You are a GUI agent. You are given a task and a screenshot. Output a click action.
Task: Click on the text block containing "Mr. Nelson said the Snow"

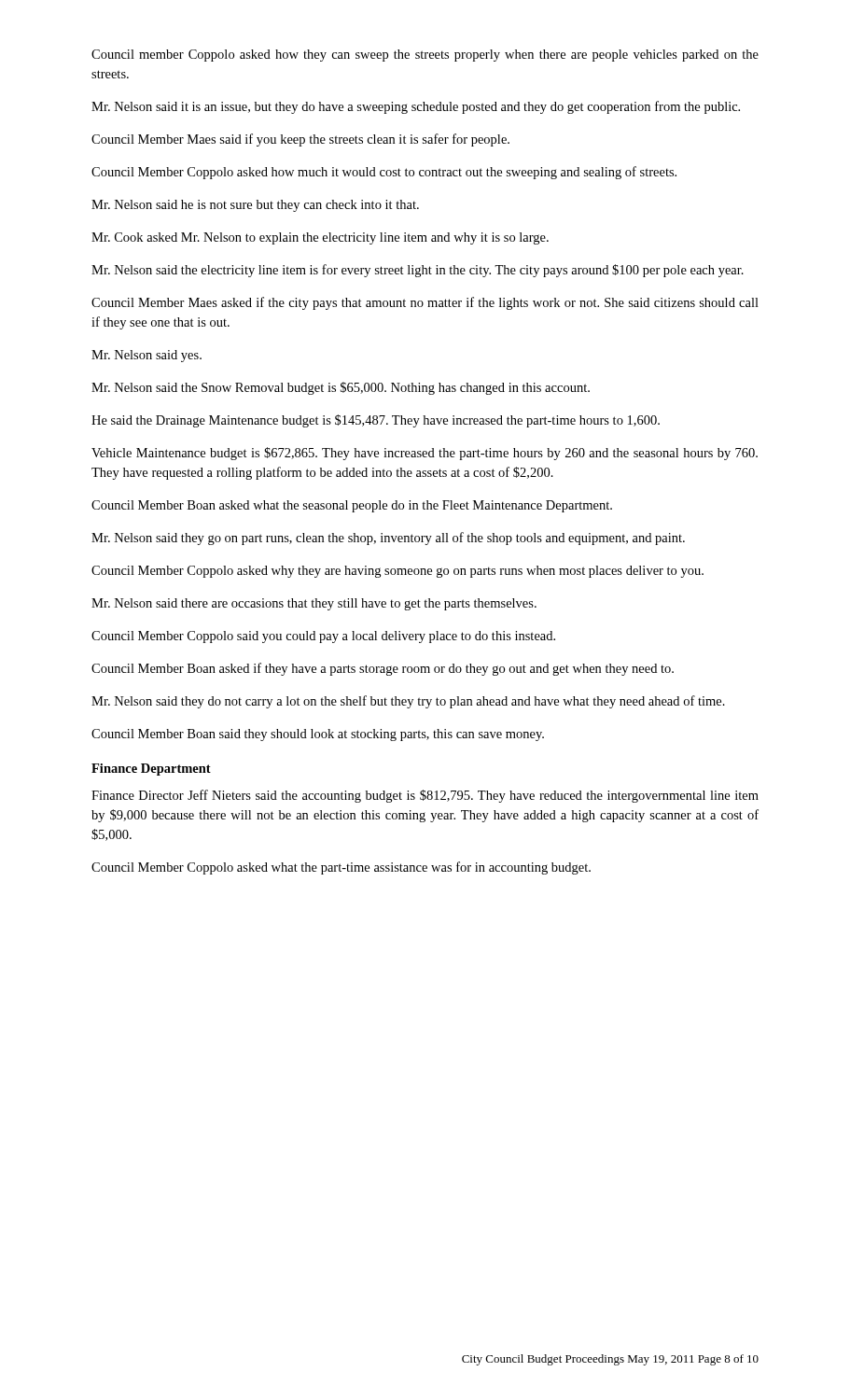click(x=341, y=387)
